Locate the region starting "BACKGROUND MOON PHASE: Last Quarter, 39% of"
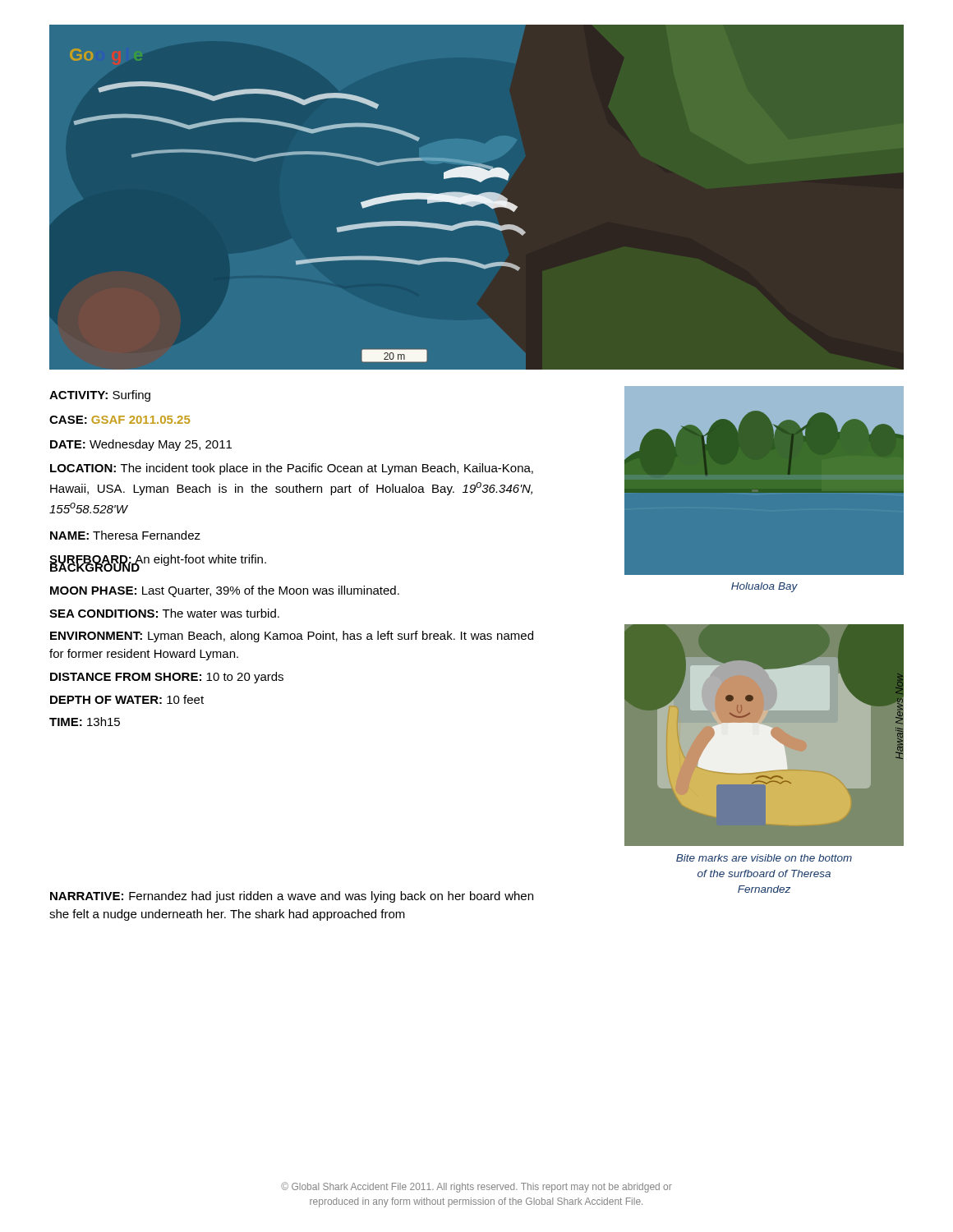 pos(292,645)
